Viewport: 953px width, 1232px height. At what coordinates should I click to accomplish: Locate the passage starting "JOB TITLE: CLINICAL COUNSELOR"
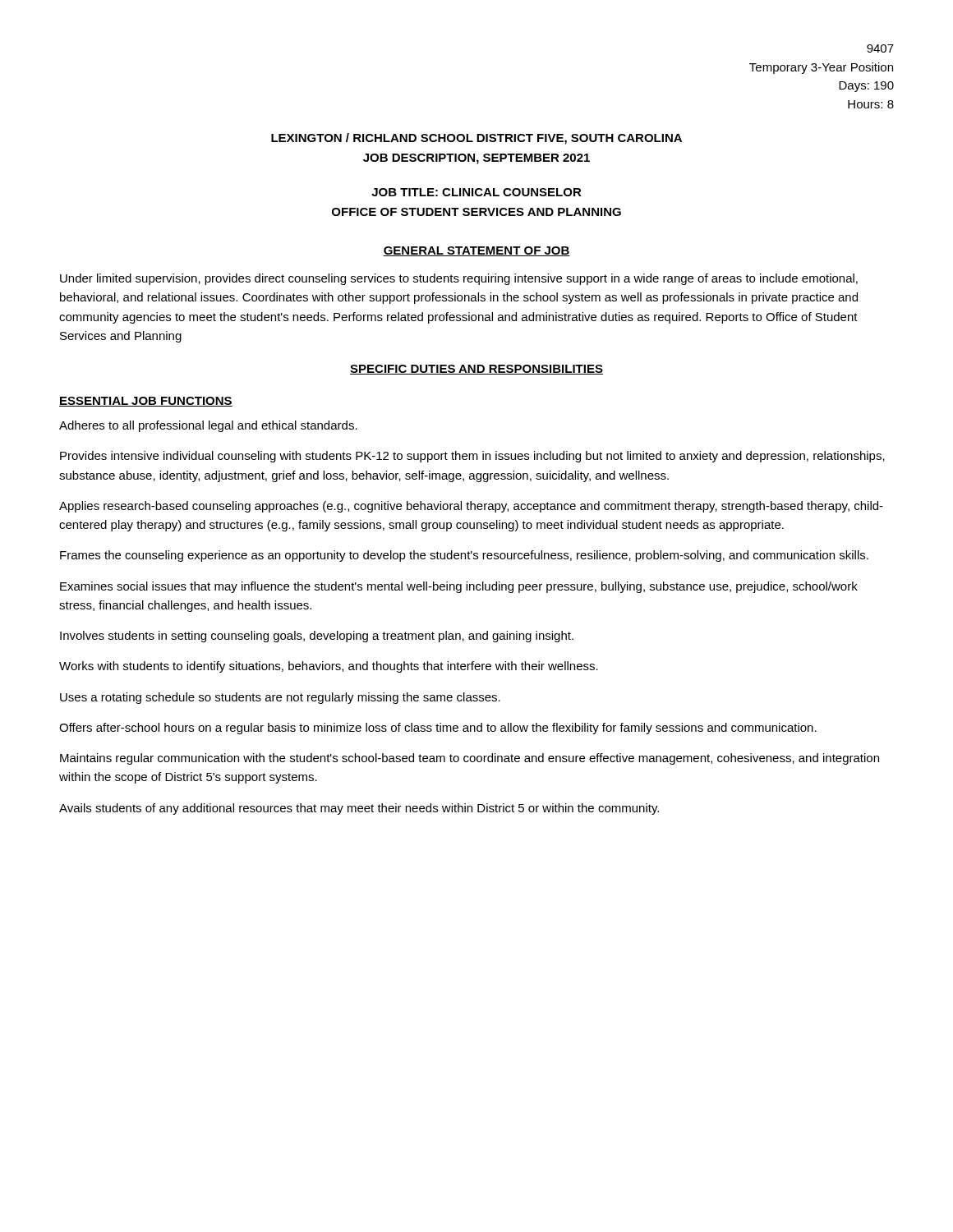click(x=476, y=202)
